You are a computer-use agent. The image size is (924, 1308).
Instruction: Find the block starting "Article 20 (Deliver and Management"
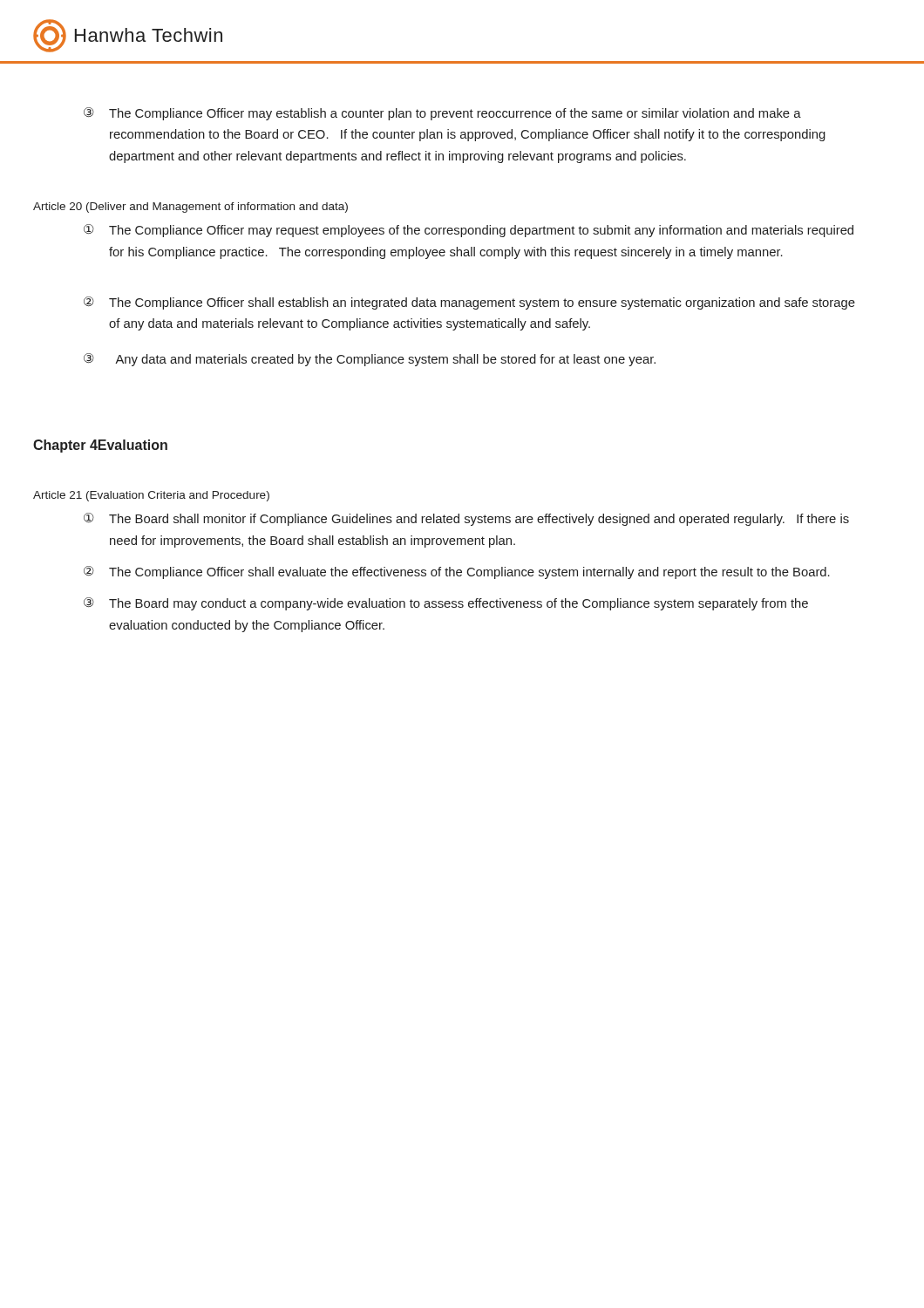(x=191, y=206)
